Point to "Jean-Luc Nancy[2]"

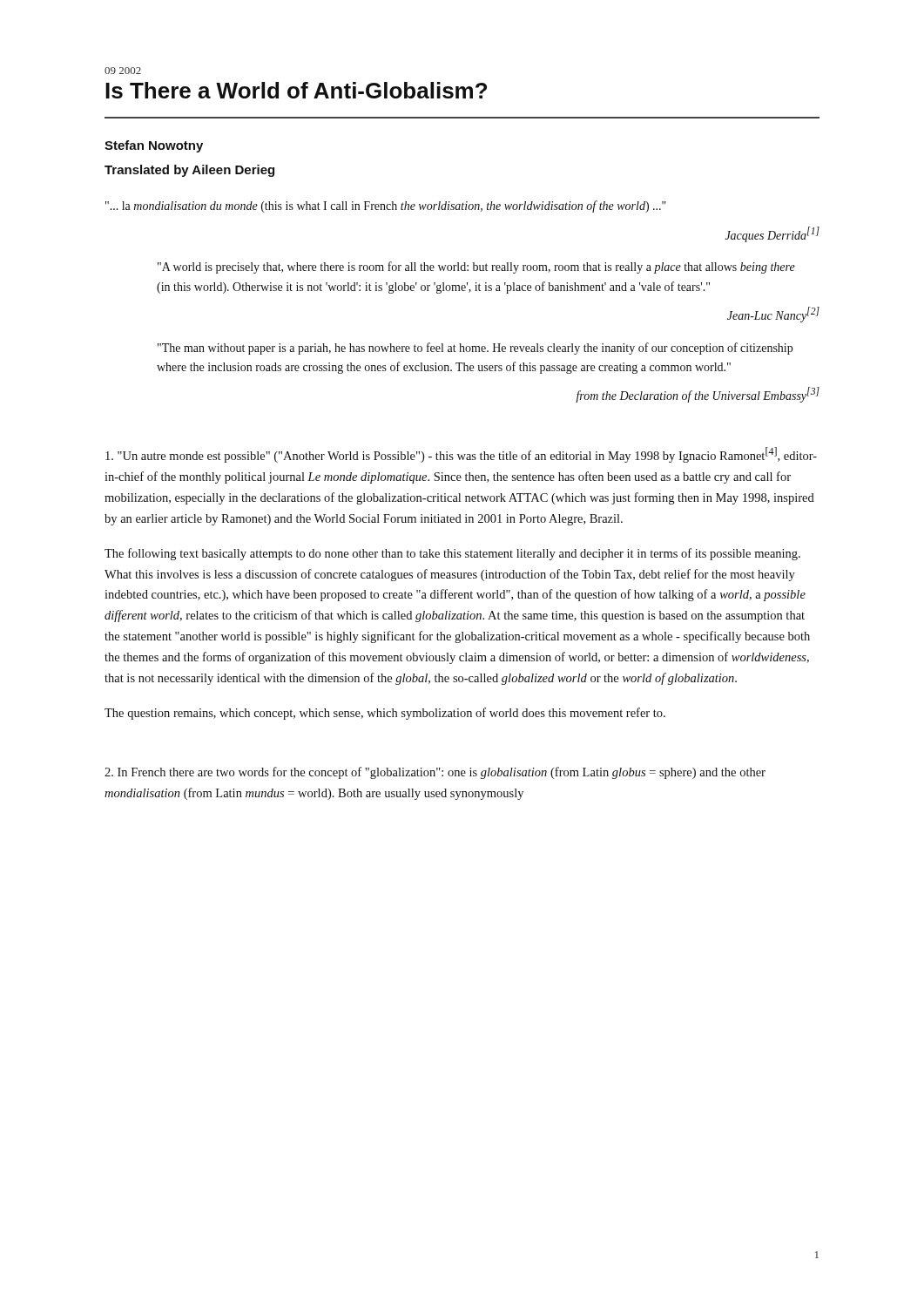(773, 314)
